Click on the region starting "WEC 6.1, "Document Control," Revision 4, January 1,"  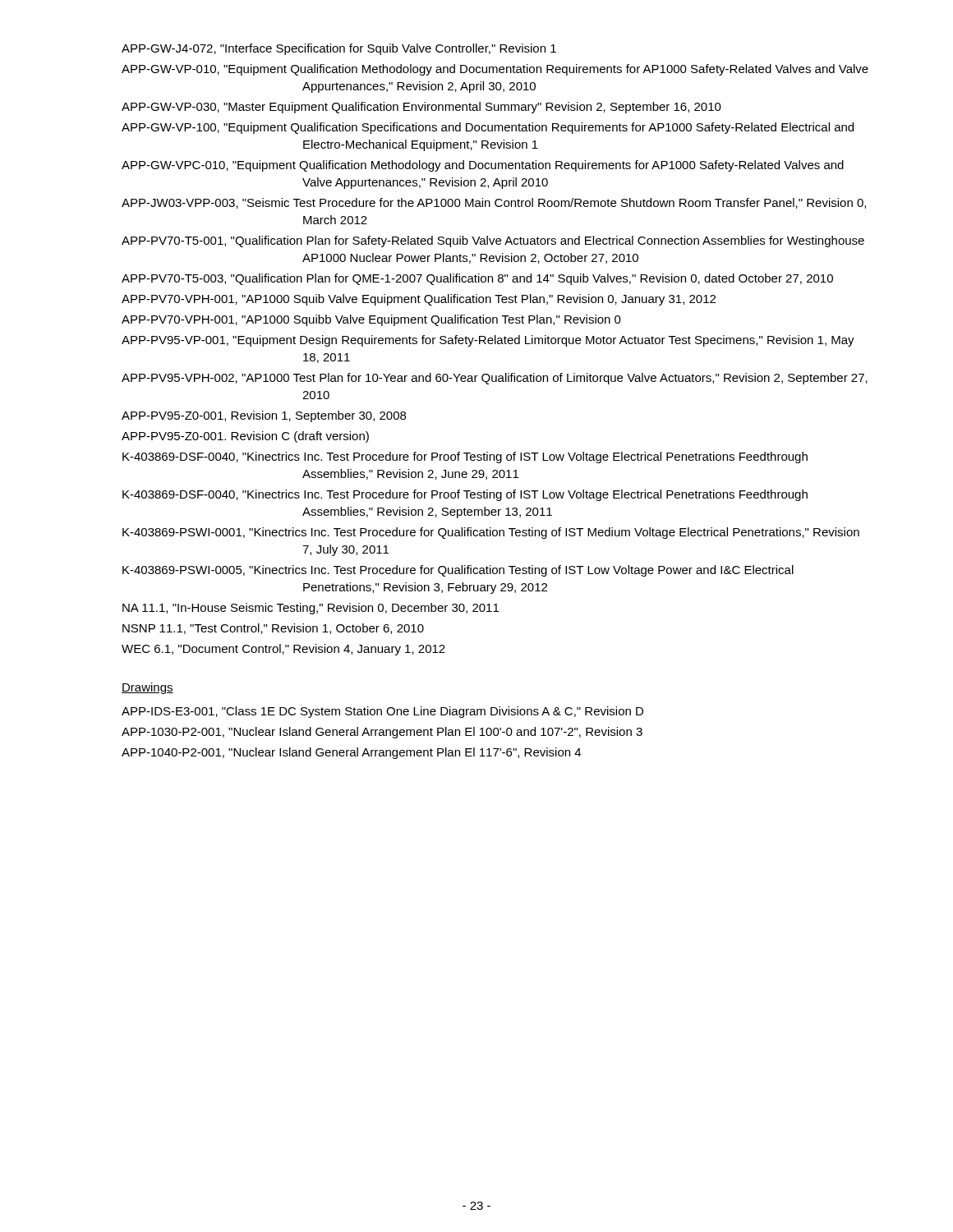point(284,648)
